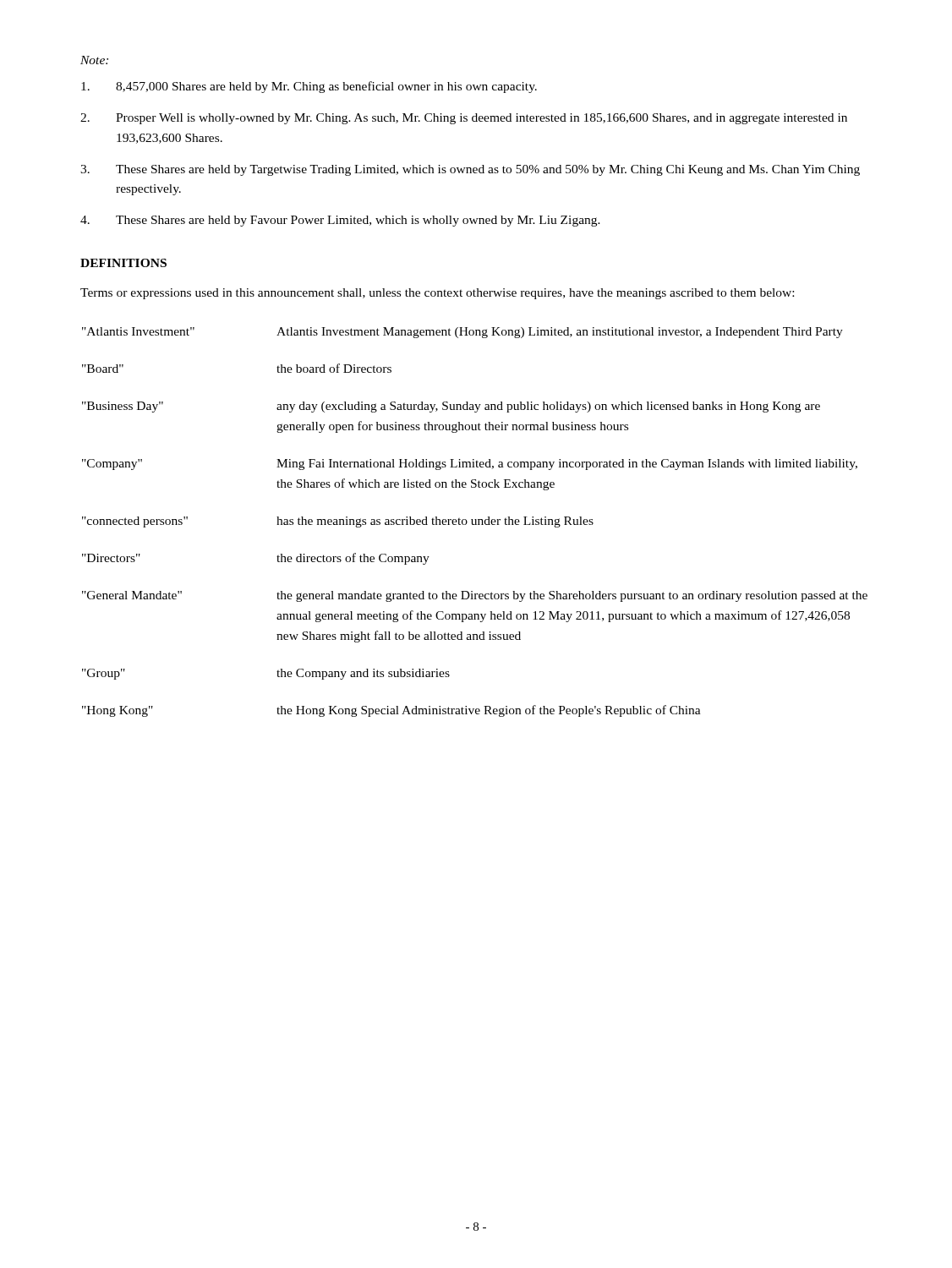Image resolution: width=952 pixels, height=1268 pixels.
Task: Point to the passage starting "3. These Shares are"
Action: tap(476, 178)
